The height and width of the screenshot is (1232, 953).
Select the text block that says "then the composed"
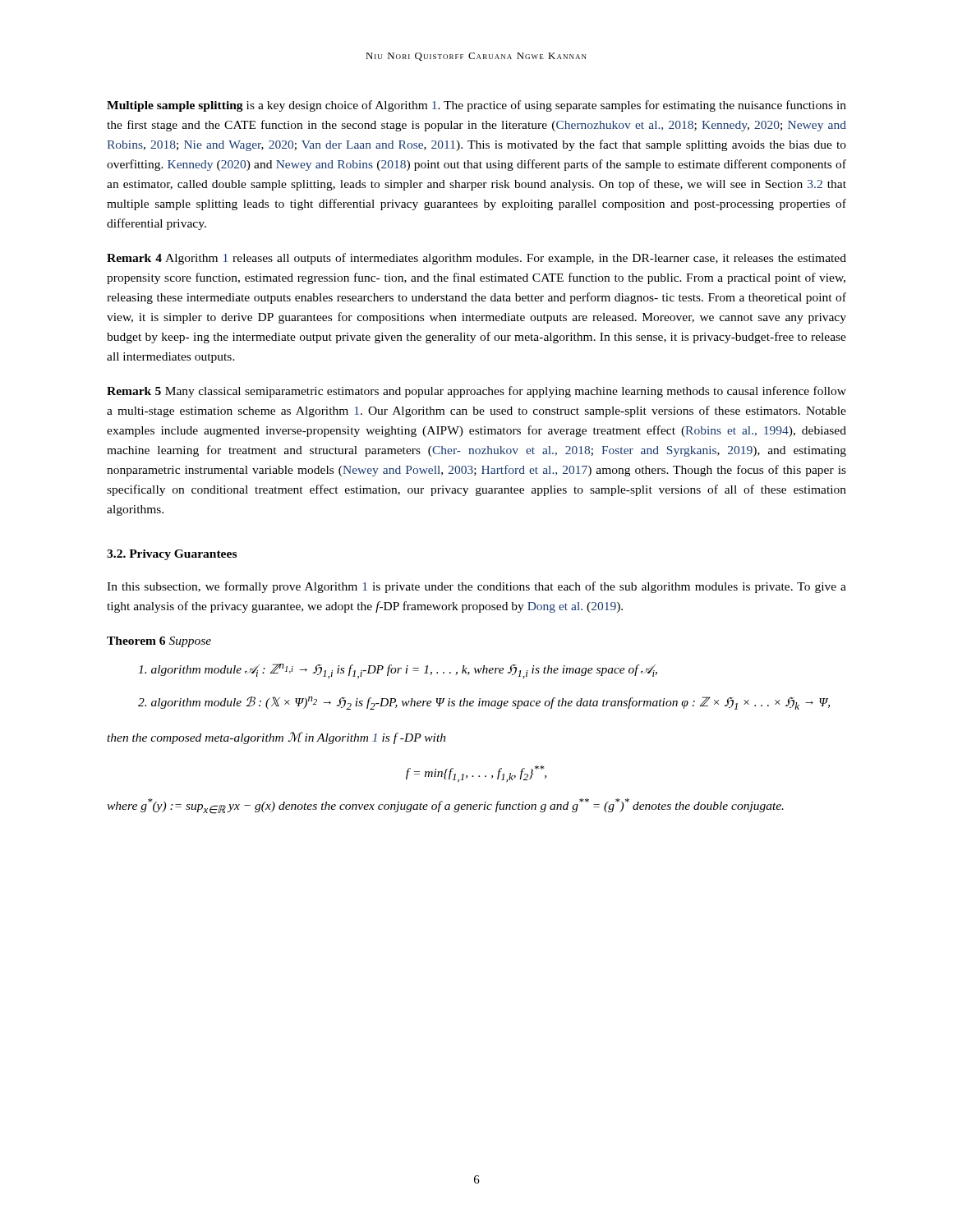point(276,738)
